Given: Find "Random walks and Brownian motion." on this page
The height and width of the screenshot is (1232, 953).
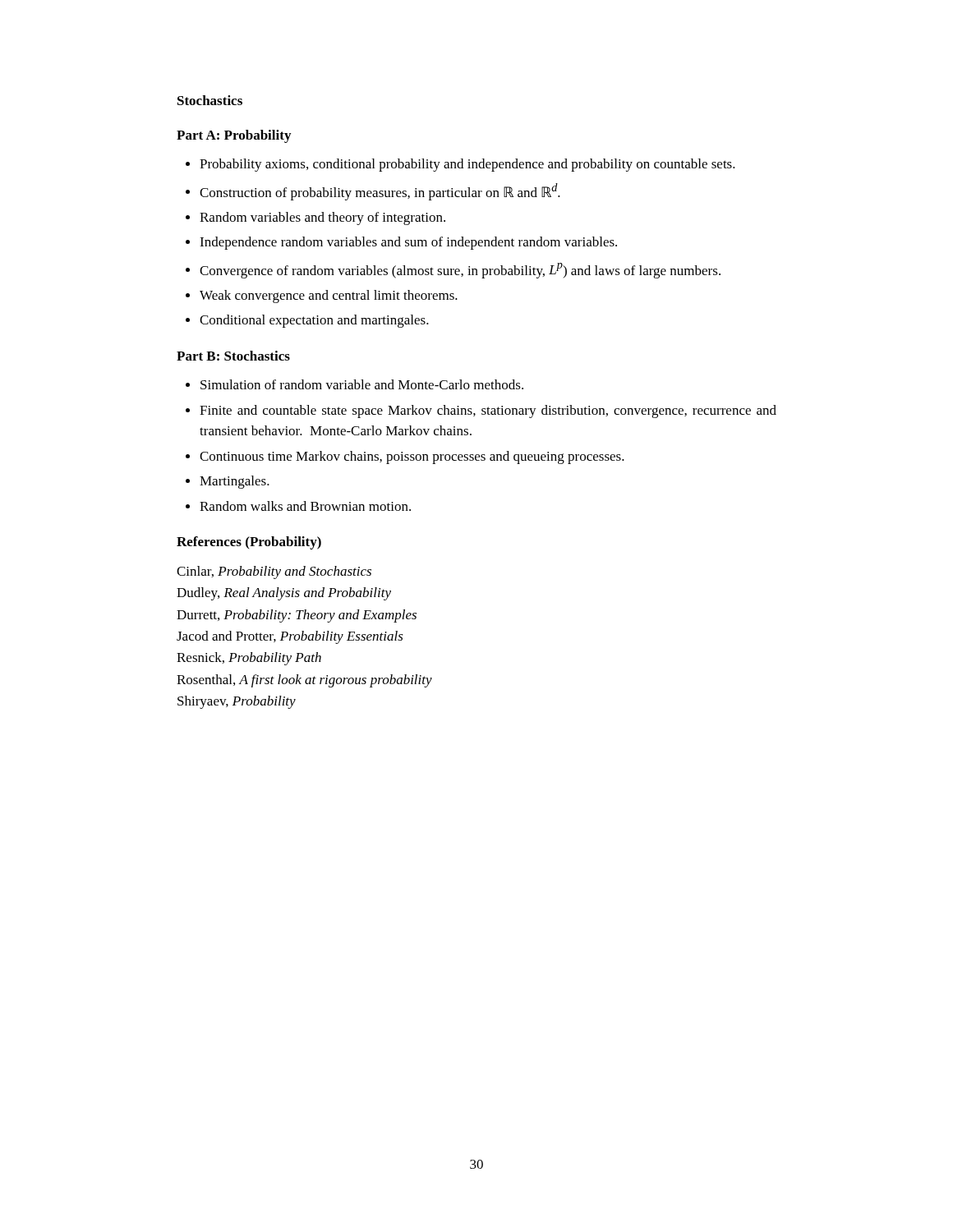Looking at the screenshot, I should (305, 506).
